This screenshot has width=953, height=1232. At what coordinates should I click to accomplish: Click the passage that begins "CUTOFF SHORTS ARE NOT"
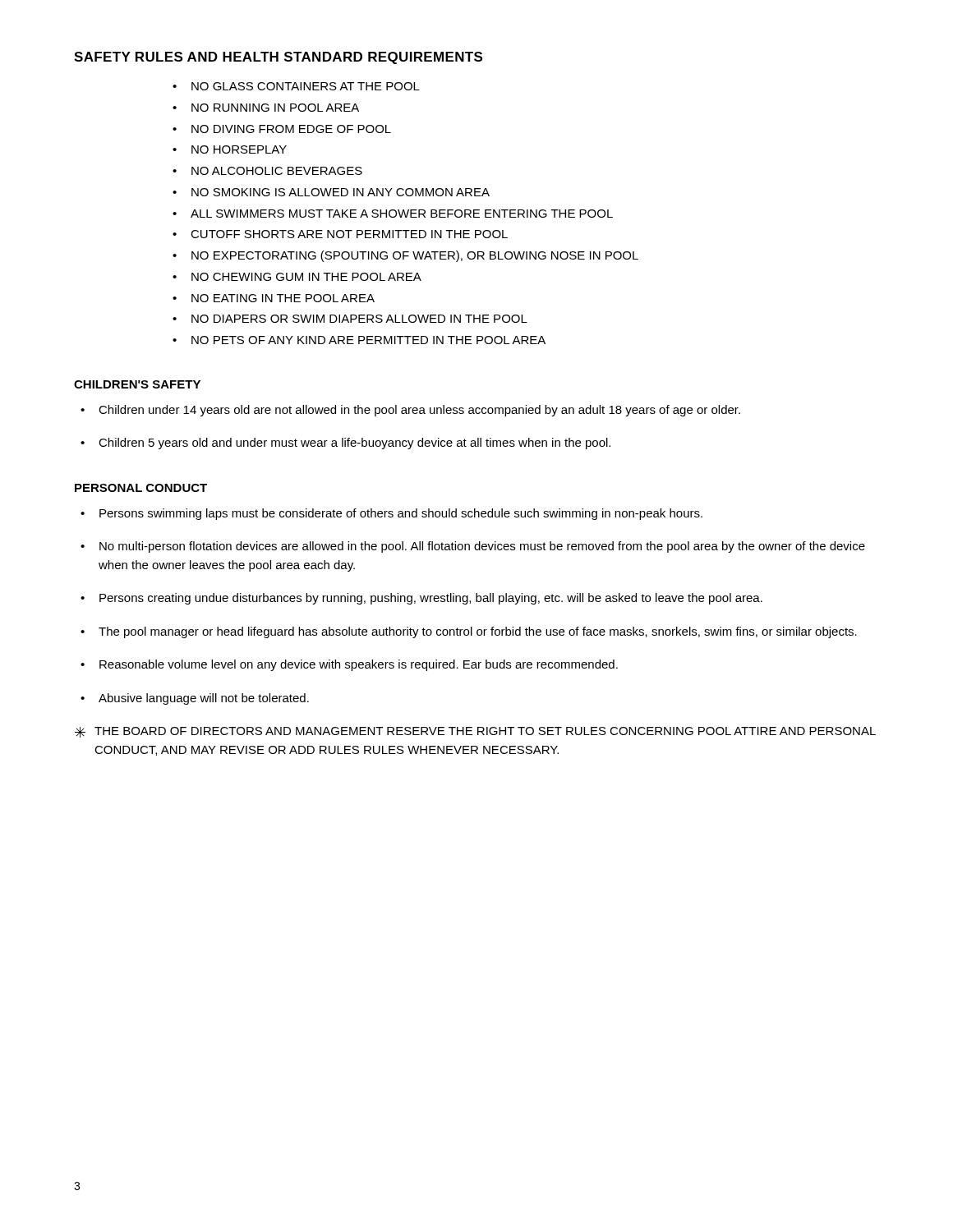coord(349,234)
